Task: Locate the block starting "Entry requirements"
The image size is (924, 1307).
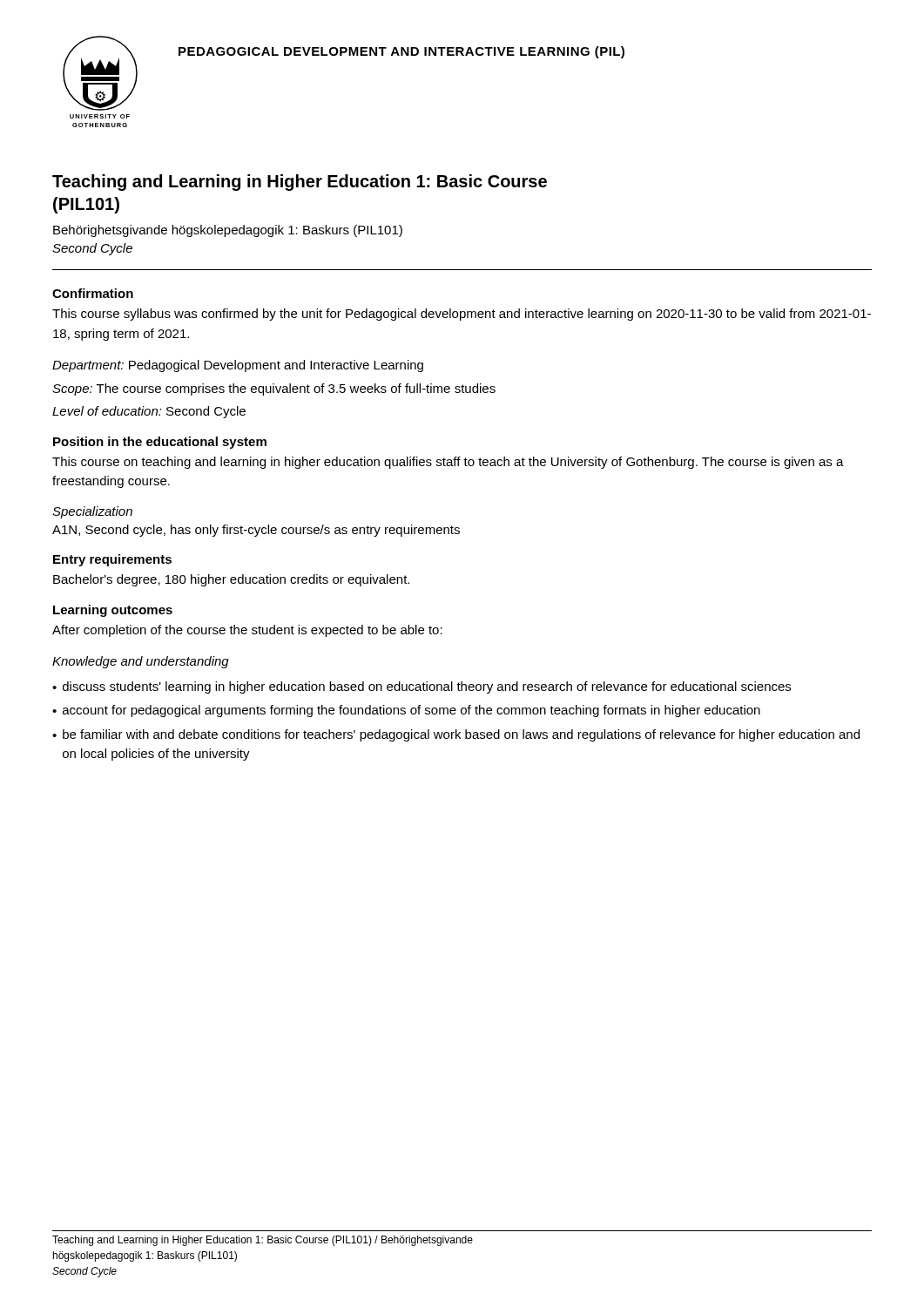Action: click(x=112, y=560)
